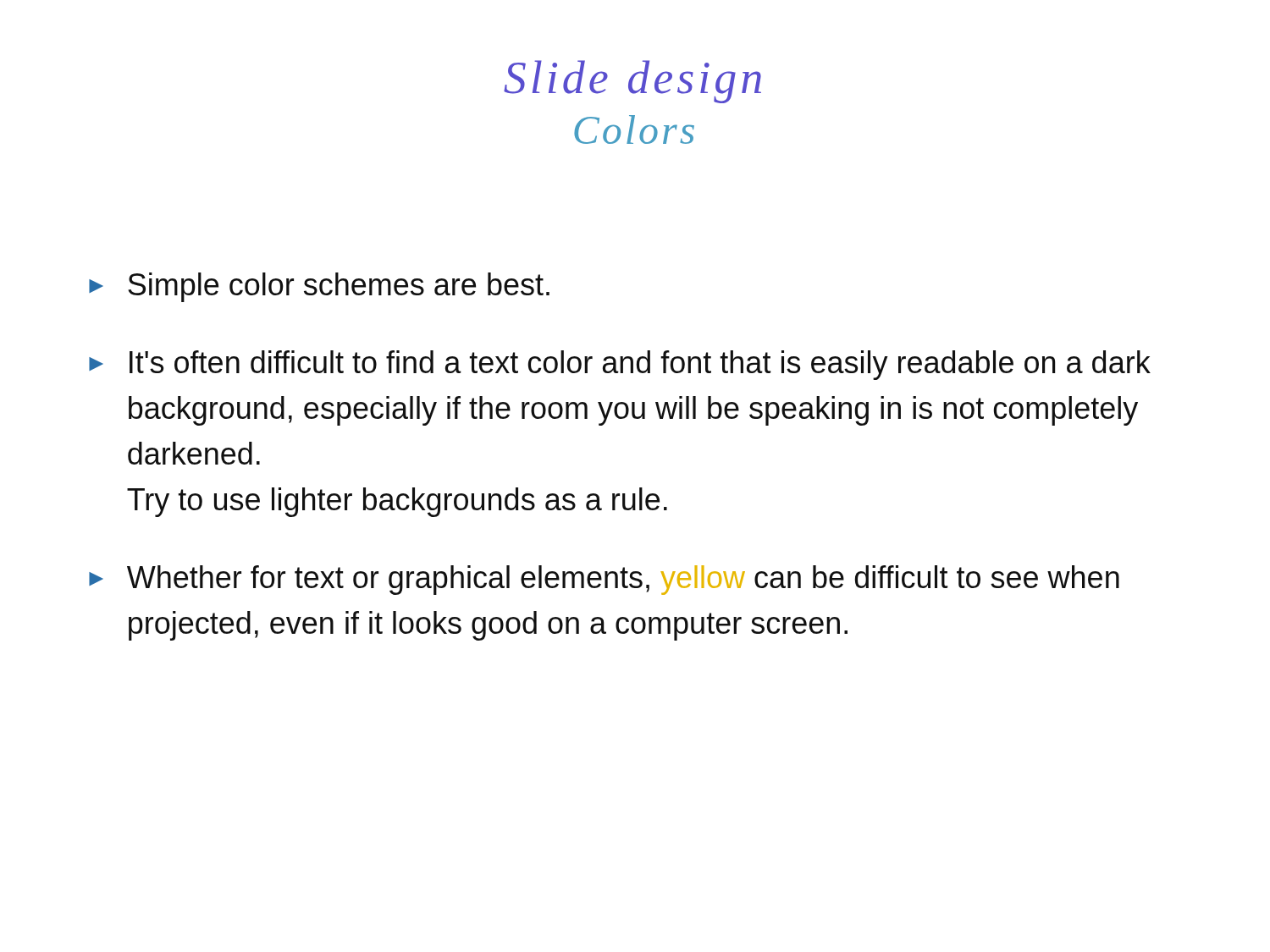Point to the passage starting "► Whether for text or graphical elements,"
Viewport: 1270px width, 952px height.
click(x=635, y=601)
